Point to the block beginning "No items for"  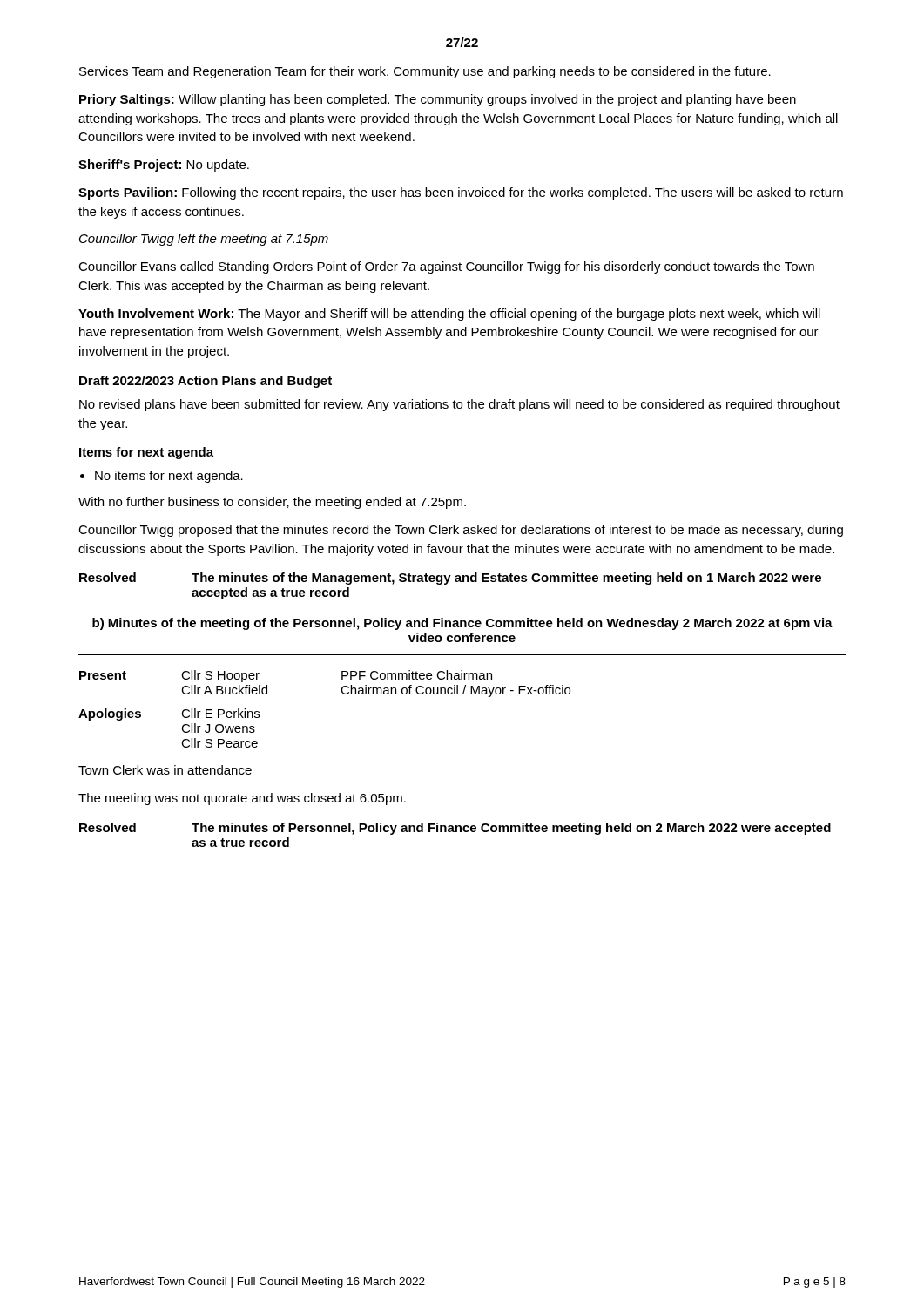(169, 477)
